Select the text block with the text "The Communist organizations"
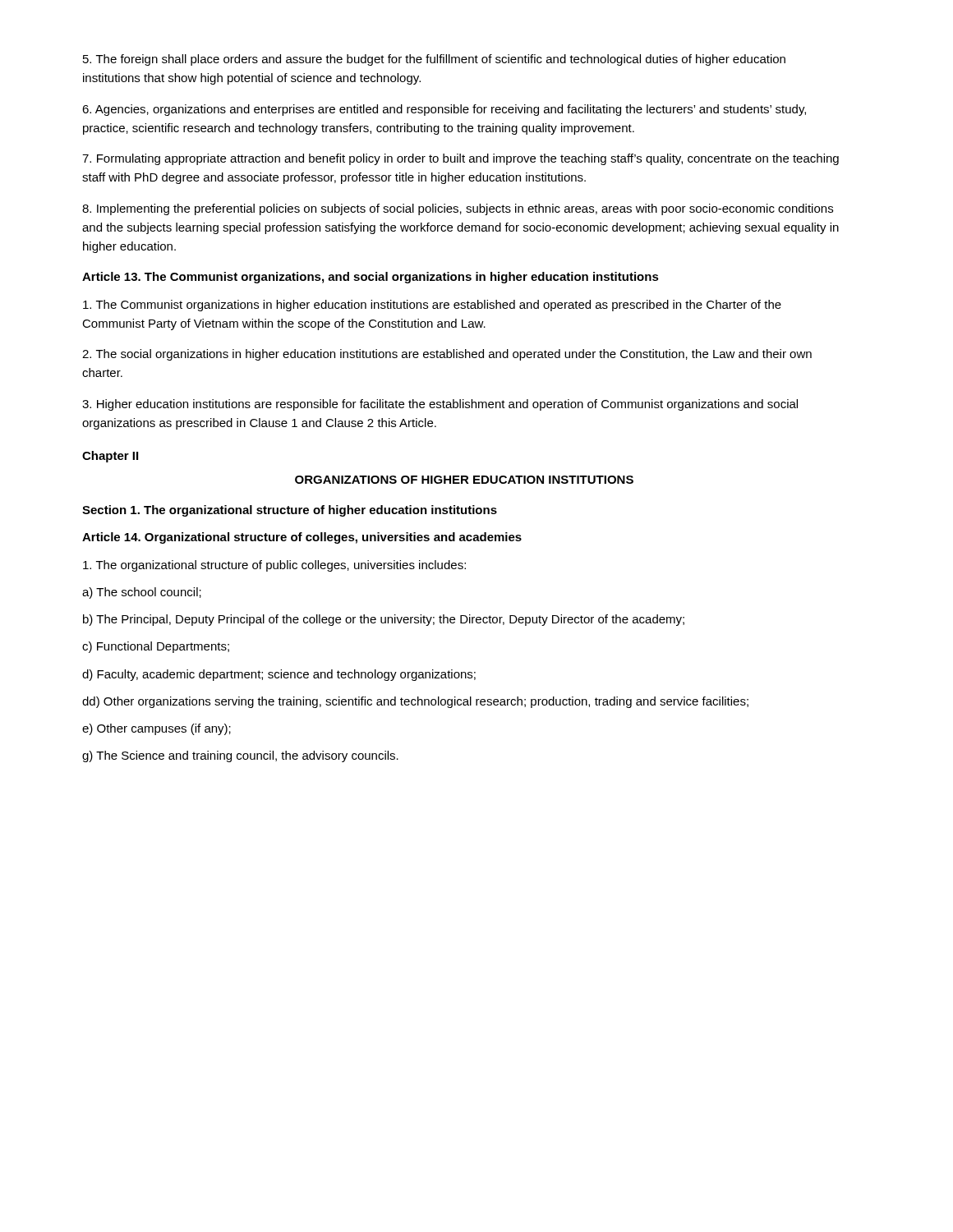953x1232 pixels. [x=432, y=313]
